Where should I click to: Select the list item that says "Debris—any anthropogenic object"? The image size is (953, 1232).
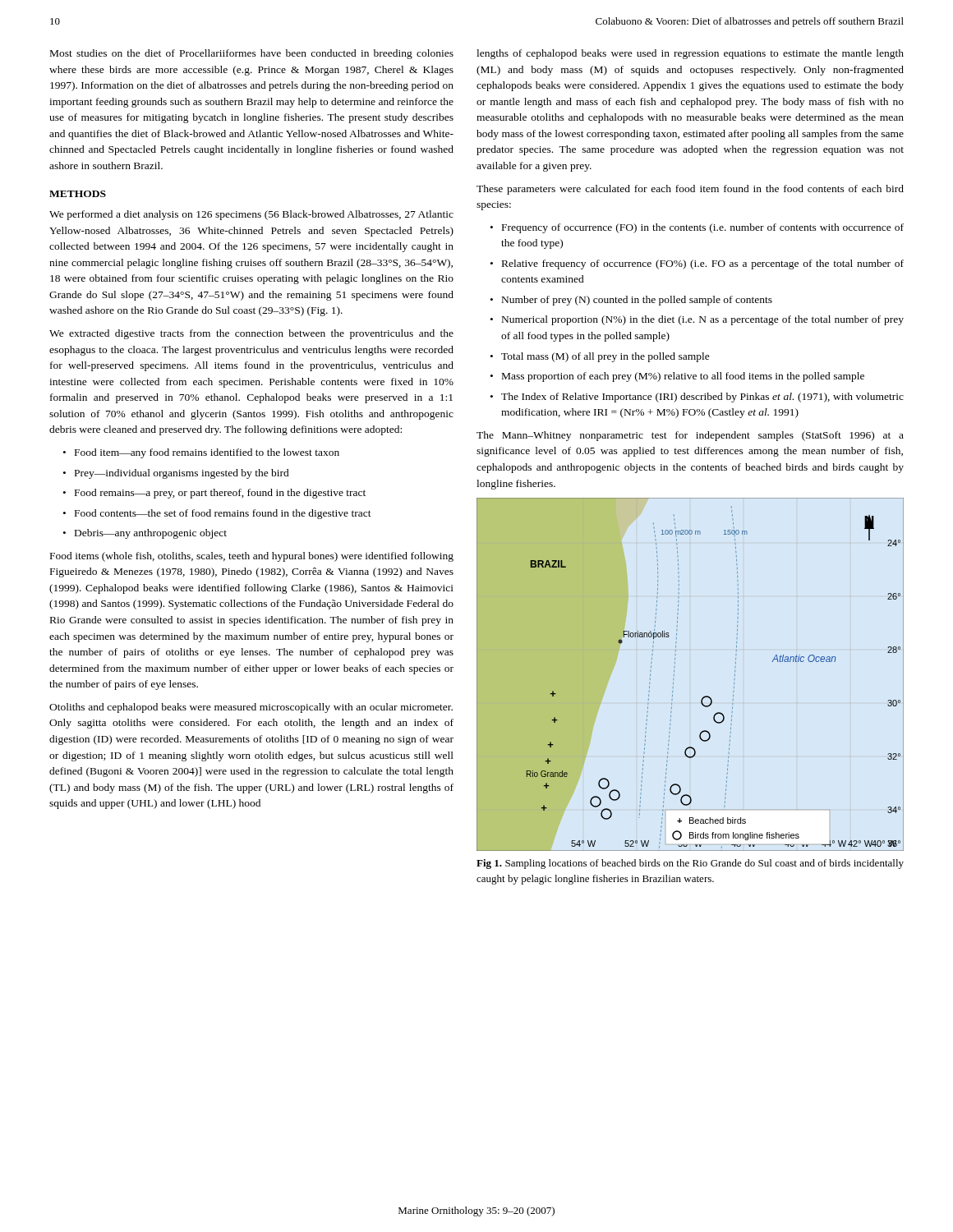(x=150, y=533)
